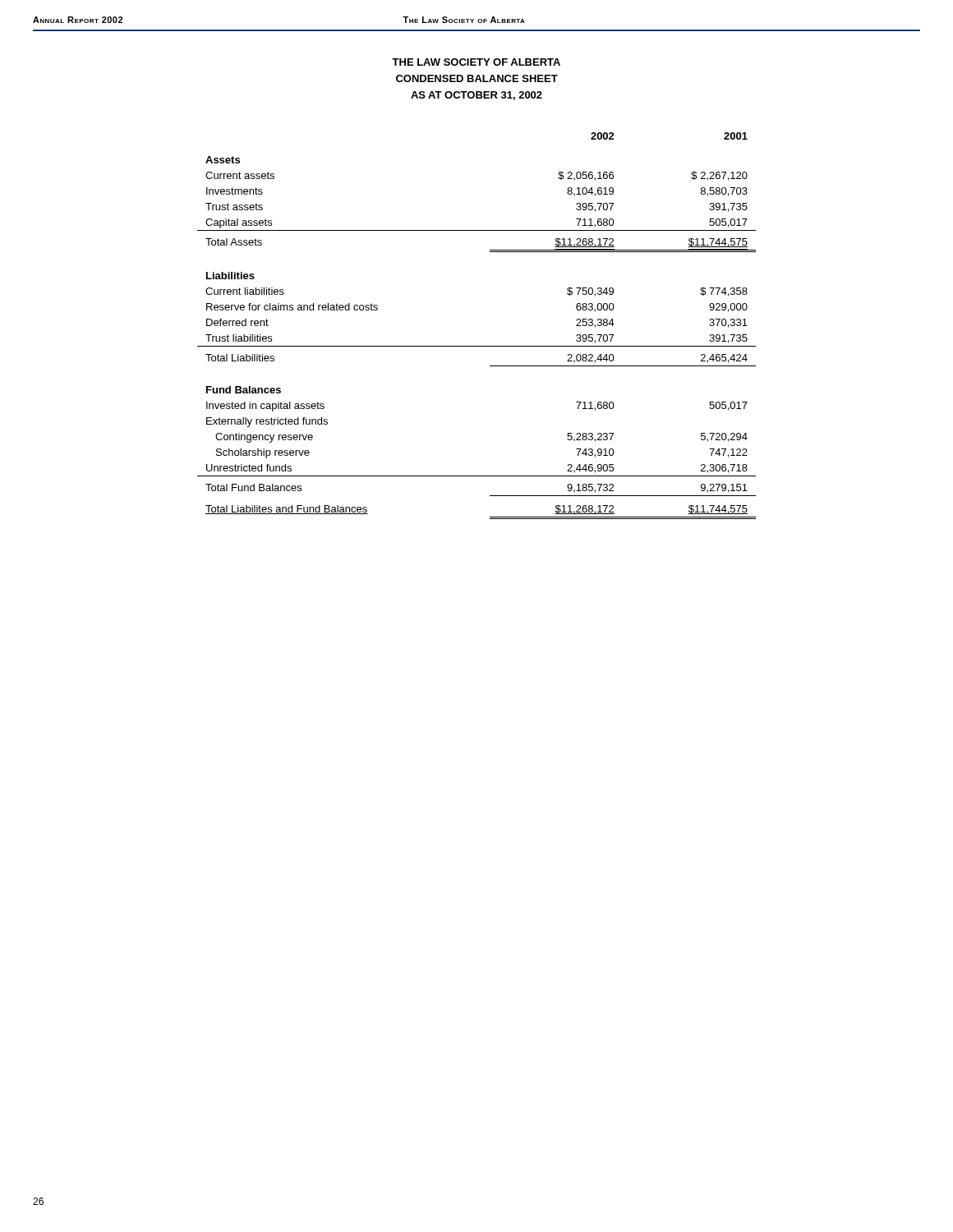Image resolution: width=953 pixels, height=1232 pixels.
Task: Find the title that says "THE LAW SOCIETY OF ALBERTA CONDENSED"
Action: (476, 79)
